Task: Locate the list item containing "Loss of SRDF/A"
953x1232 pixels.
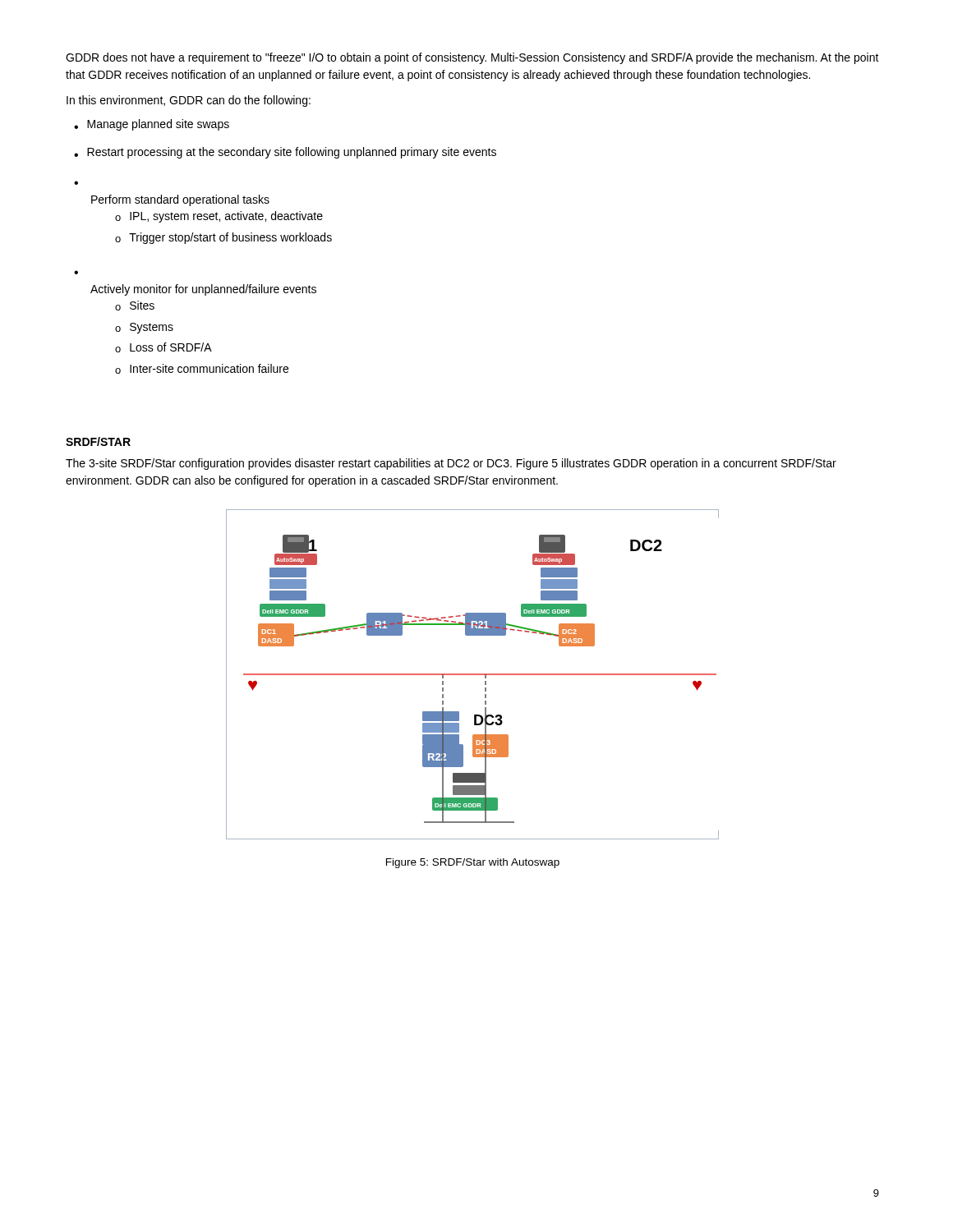Action: click(170, 347)
